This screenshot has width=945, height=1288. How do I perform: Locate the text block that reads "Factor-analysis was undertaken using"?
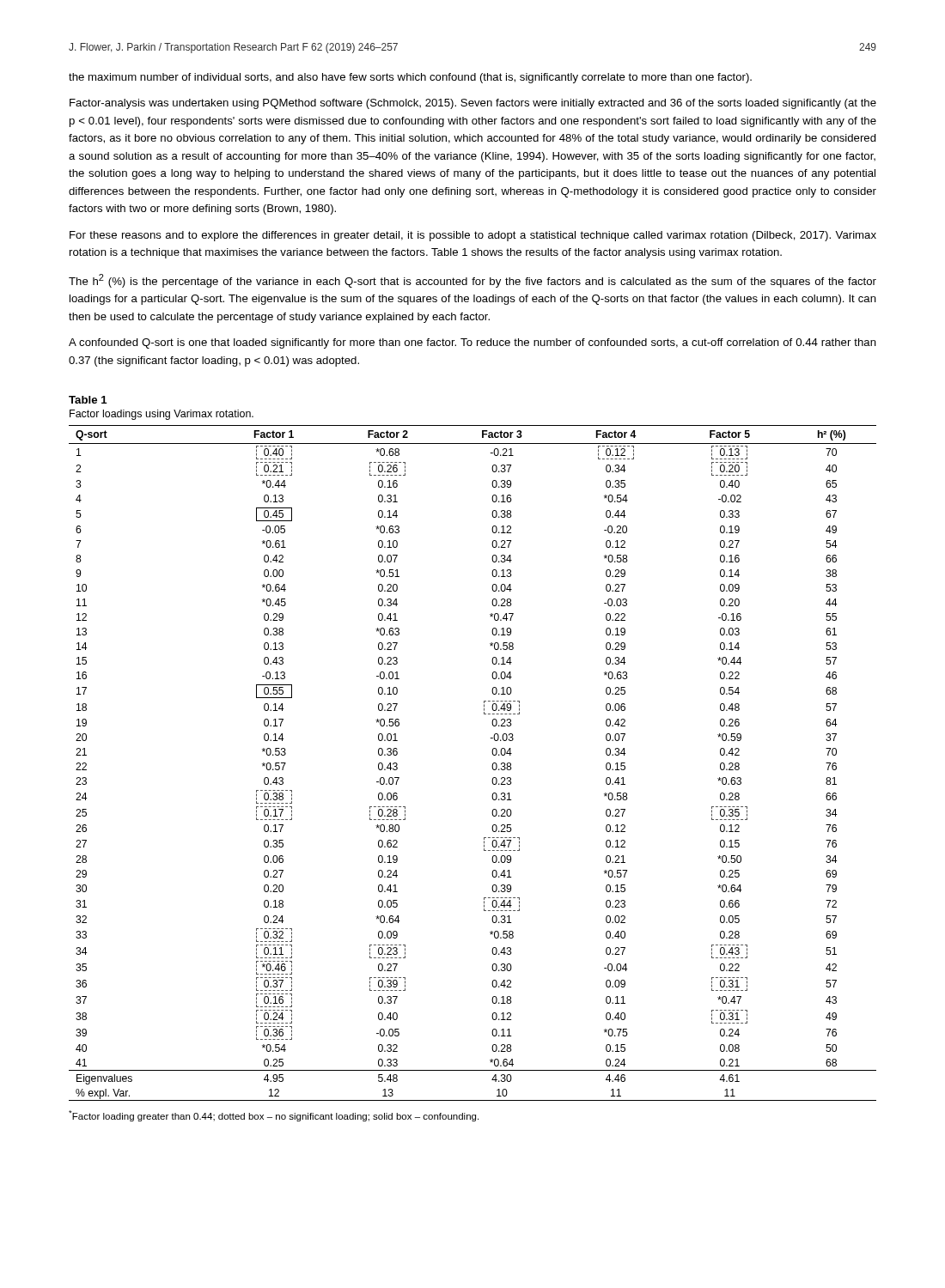pos(472,156)
